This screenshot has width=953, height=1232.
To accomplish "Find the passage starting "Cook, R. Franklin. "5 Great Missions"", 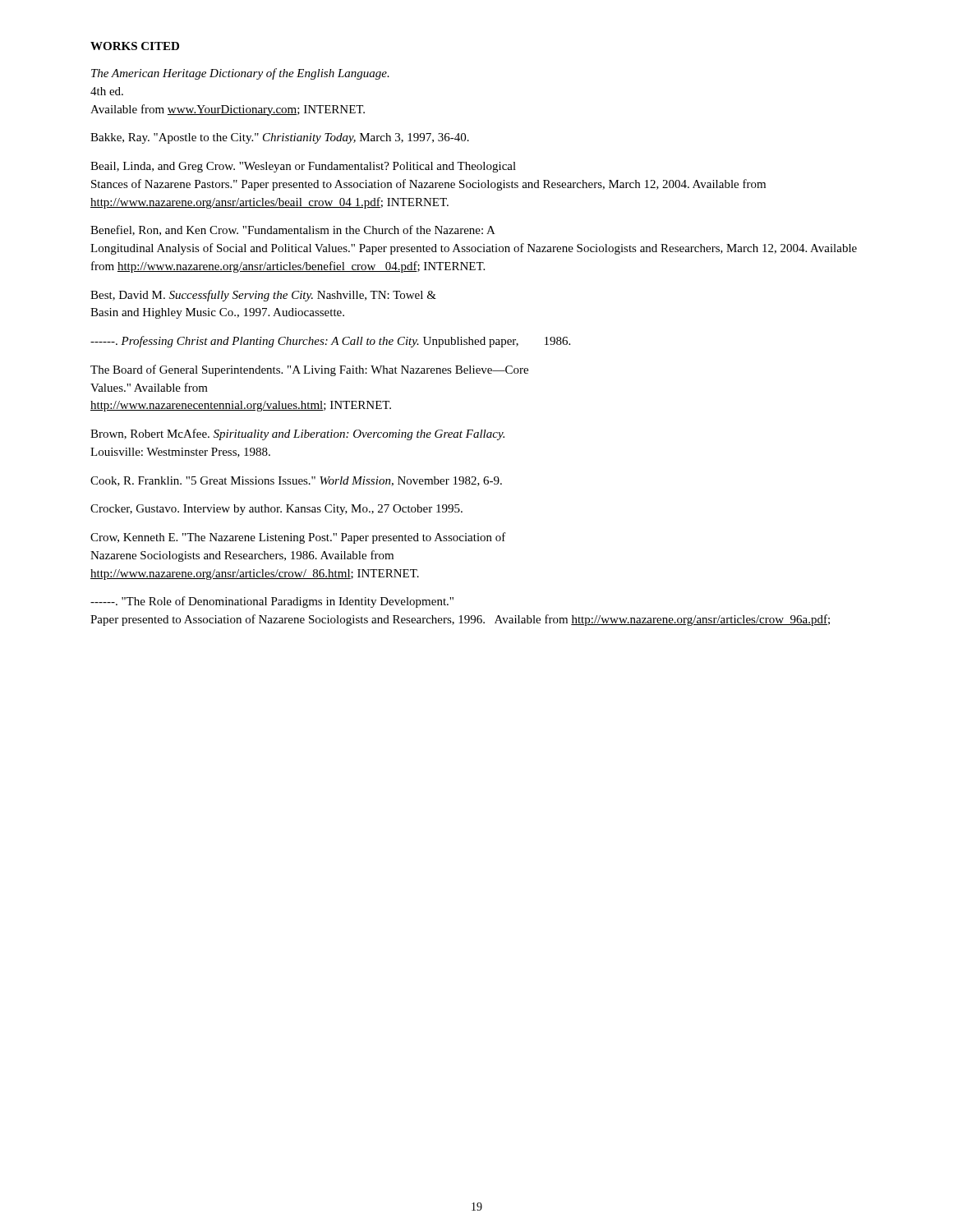I will pyautogui.click(x=476, y=481).
